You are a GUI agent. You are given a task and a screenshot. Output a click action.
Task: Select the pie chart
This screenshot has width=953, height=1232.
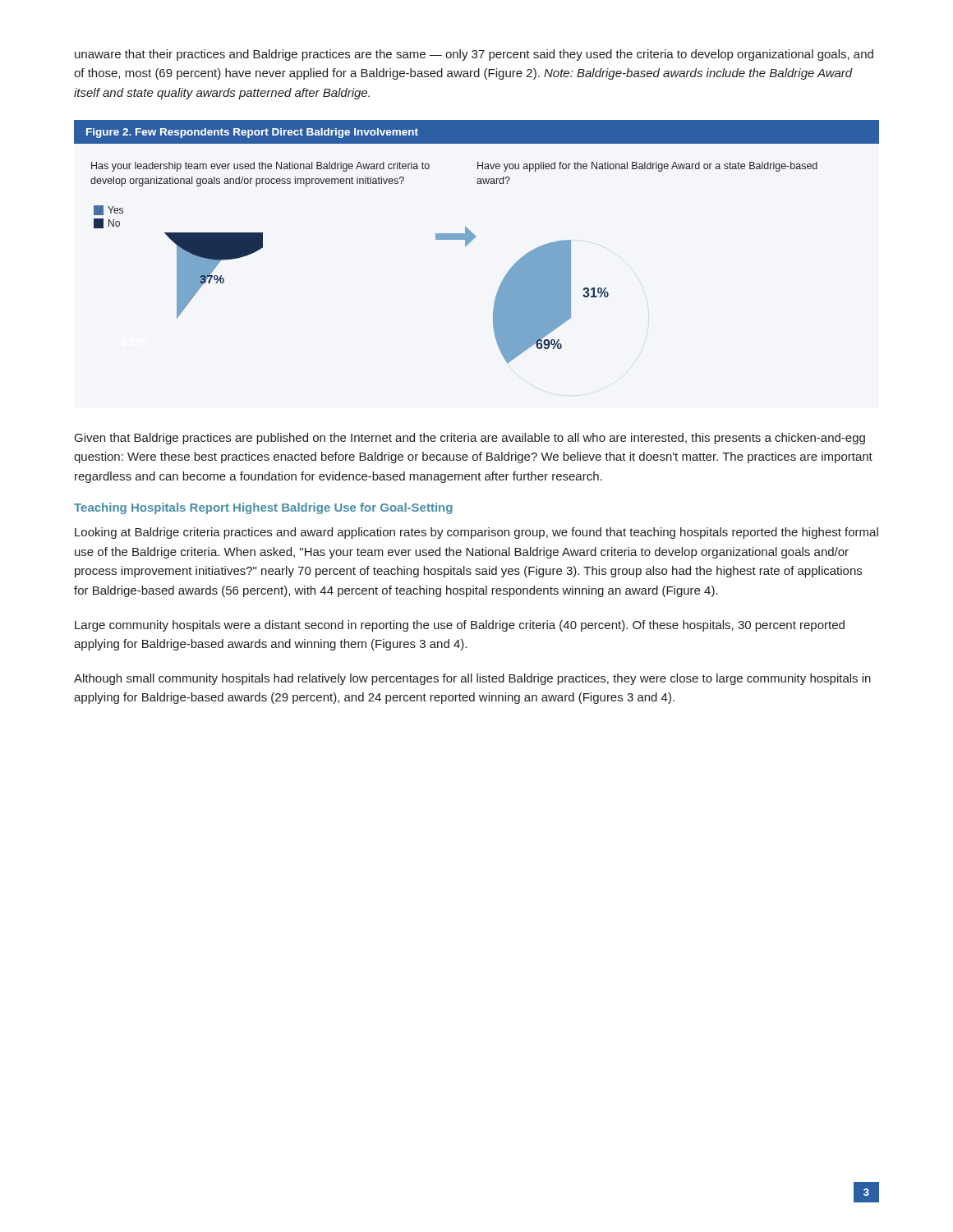click(476, 264)
